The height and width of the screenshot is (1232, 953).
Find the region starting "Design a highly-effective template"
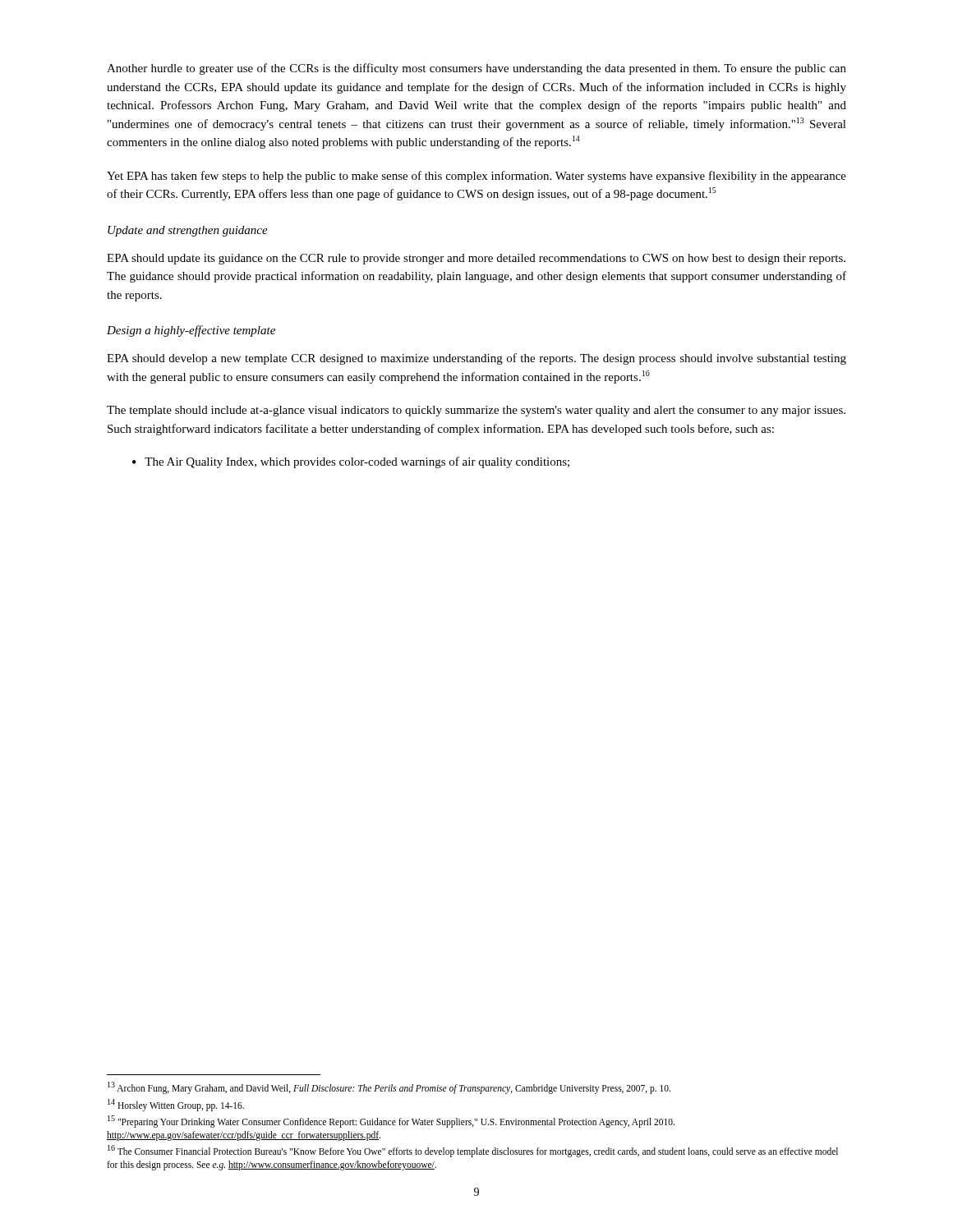[x=191, y=330]
